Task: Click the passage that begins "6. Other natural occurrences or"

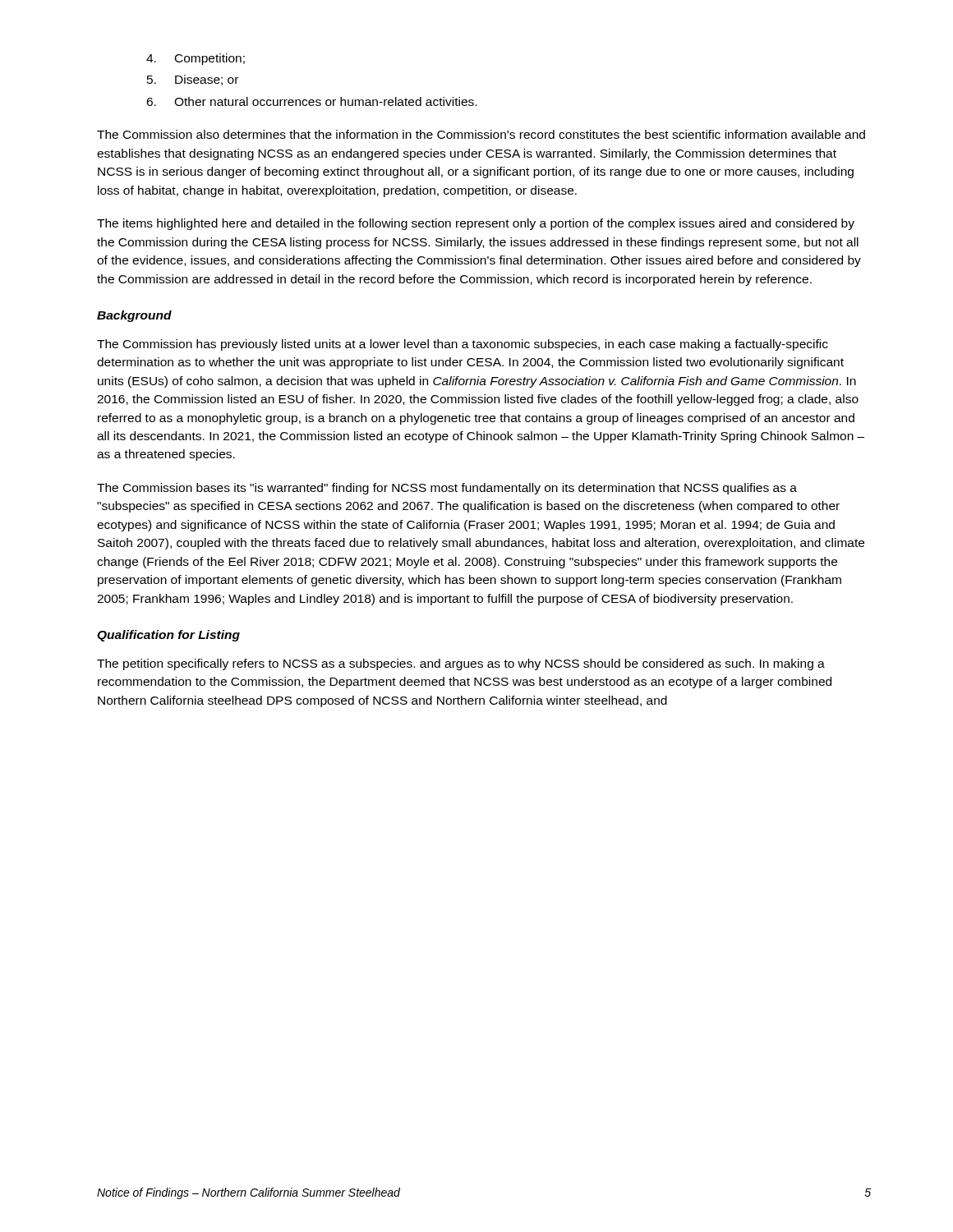Action: [312, 102]
